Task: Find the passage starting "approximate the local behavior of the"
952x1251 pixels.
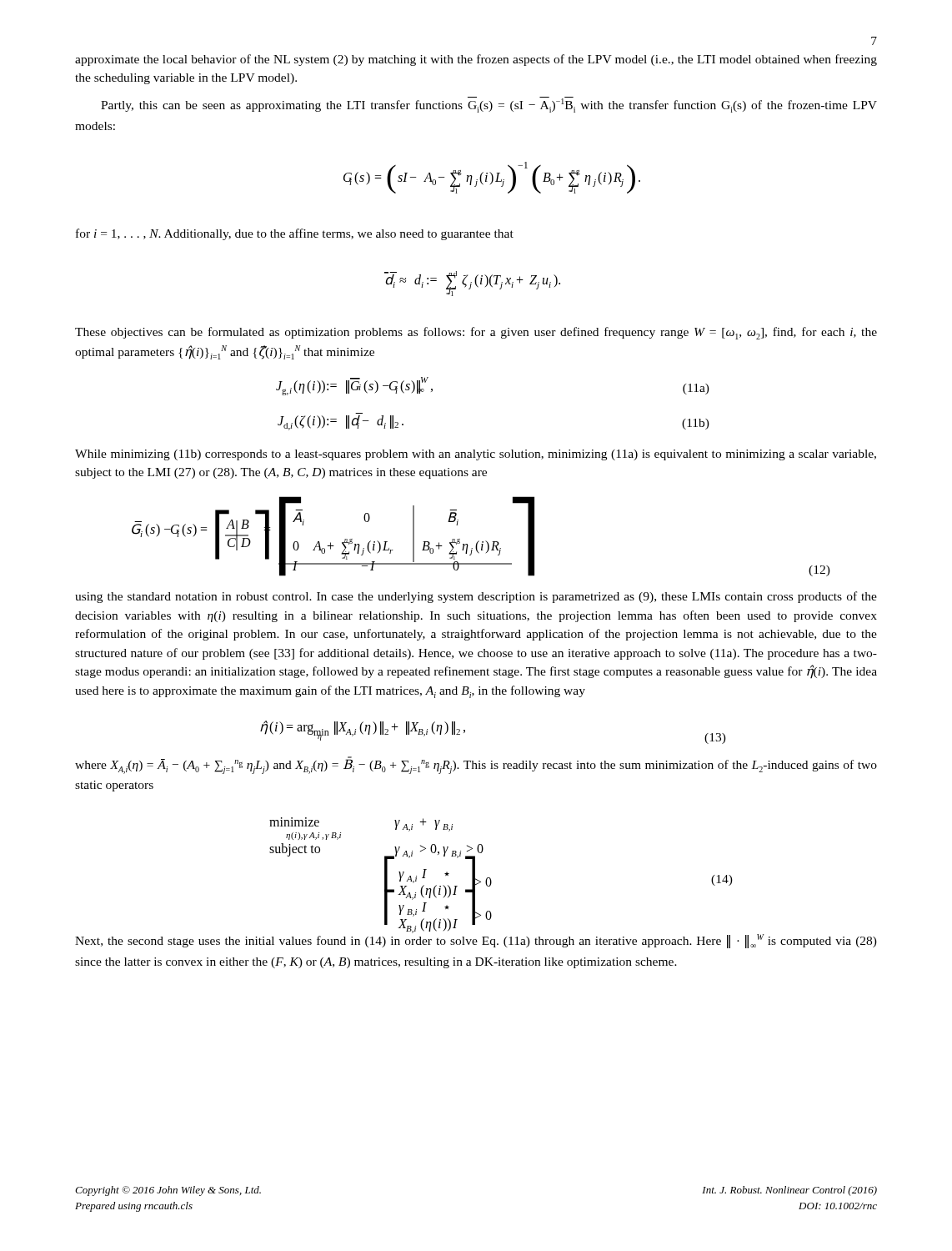Action: 476,69
